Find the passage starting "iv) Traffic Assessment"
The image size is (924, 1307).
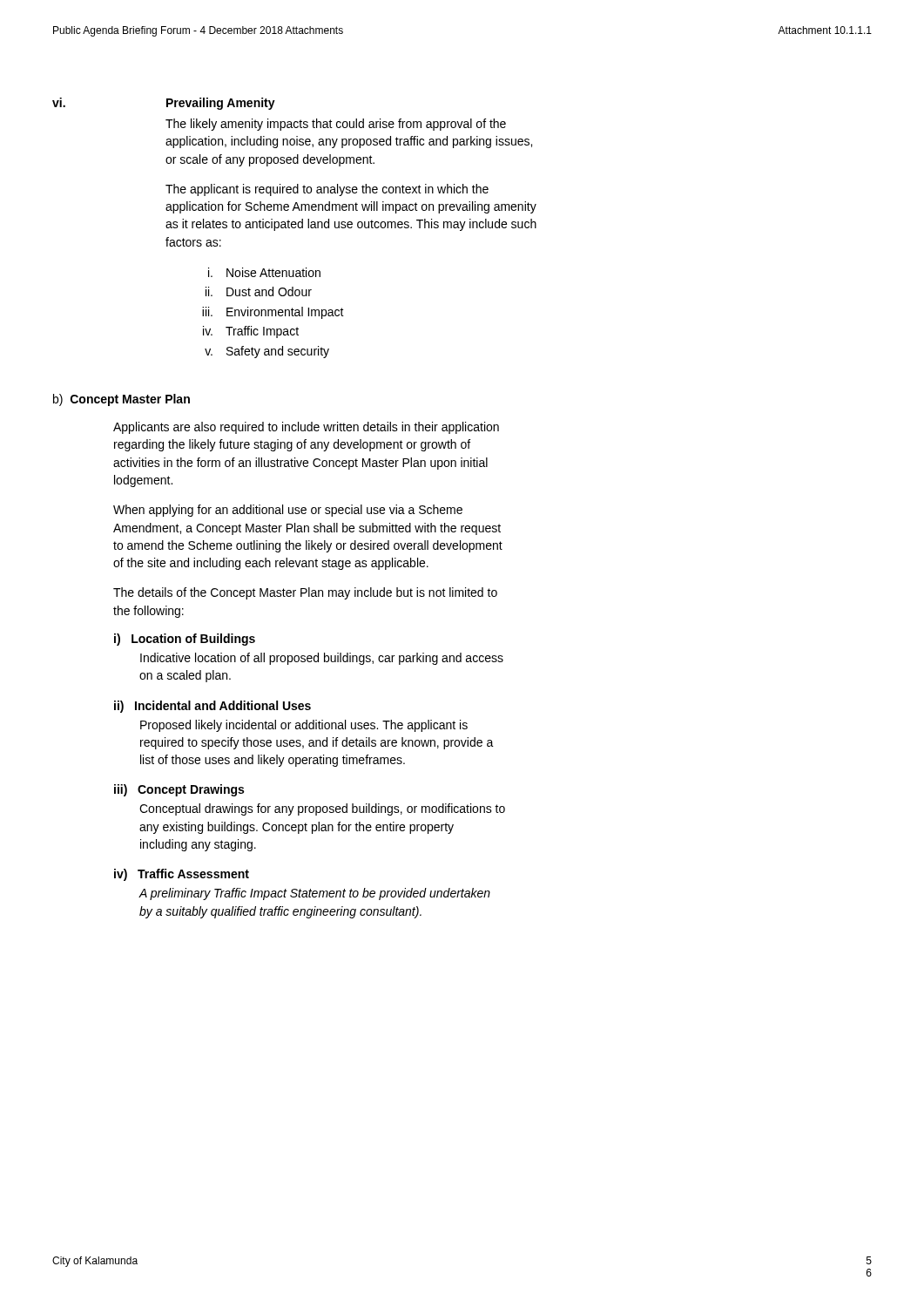(x=181, y=874)
